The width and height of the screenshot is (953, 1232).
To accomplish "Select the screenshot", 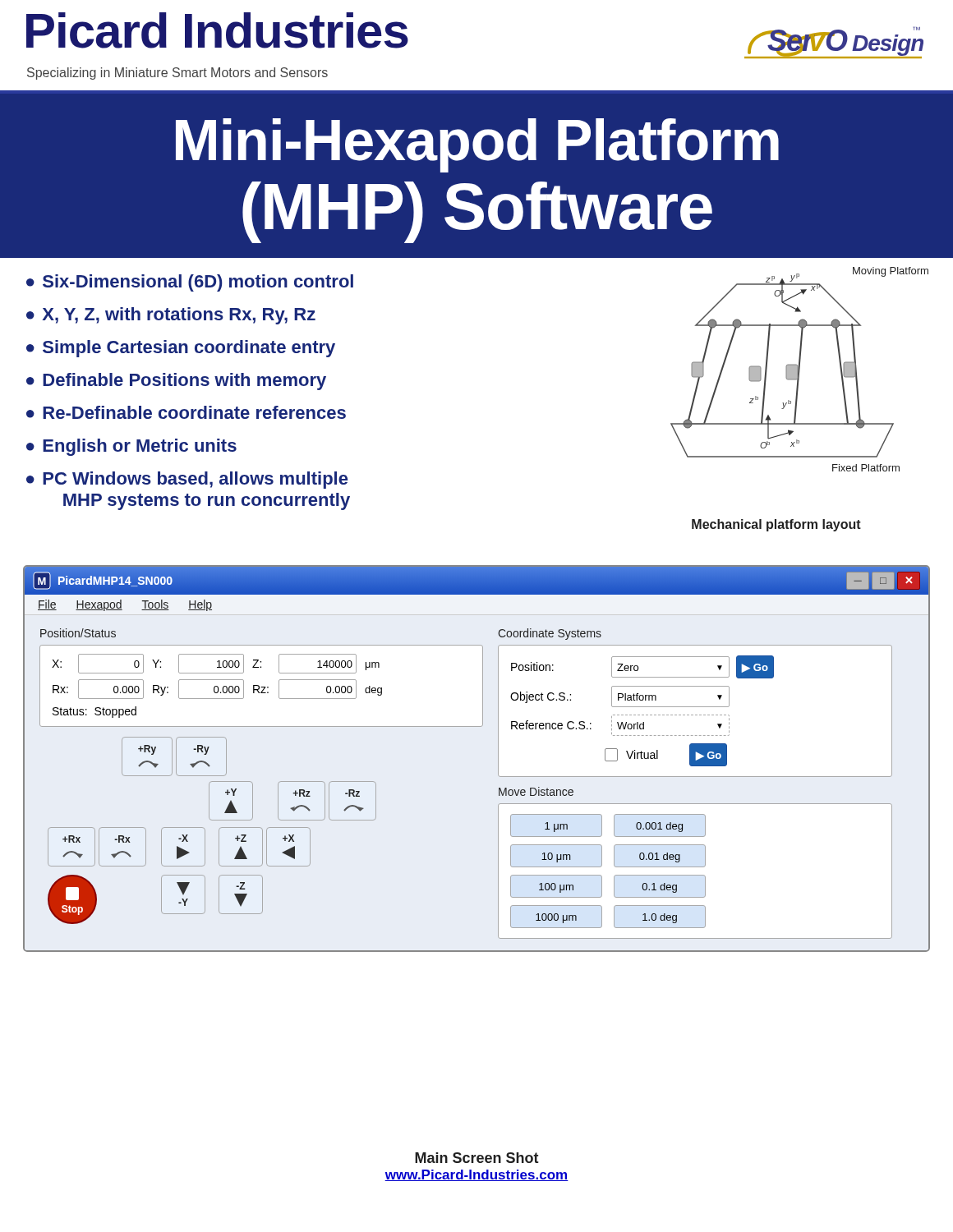I will coord(476,759).
